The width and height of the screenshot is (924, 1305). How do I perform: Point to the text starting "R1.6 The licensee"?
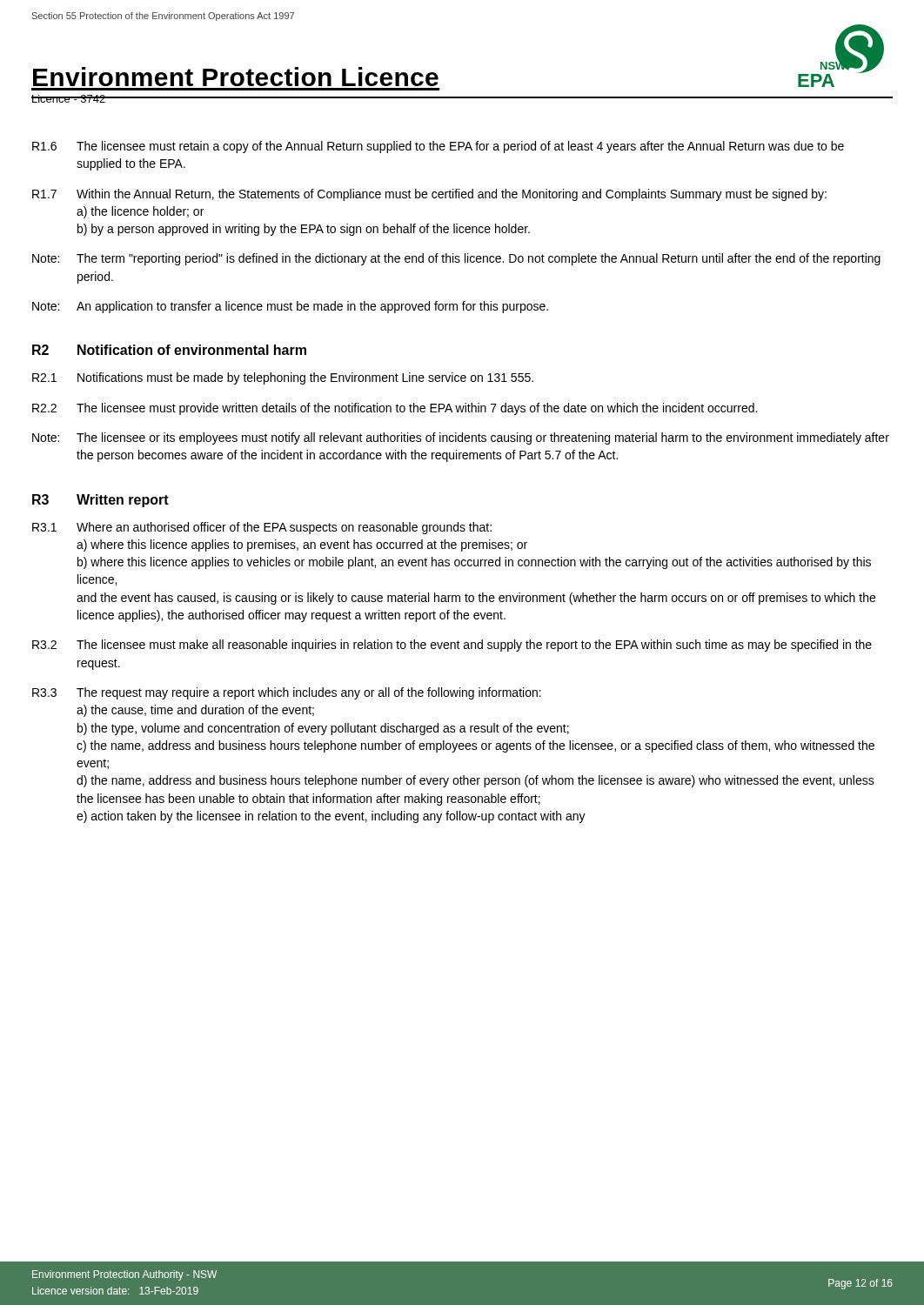(x=462, y=155)
